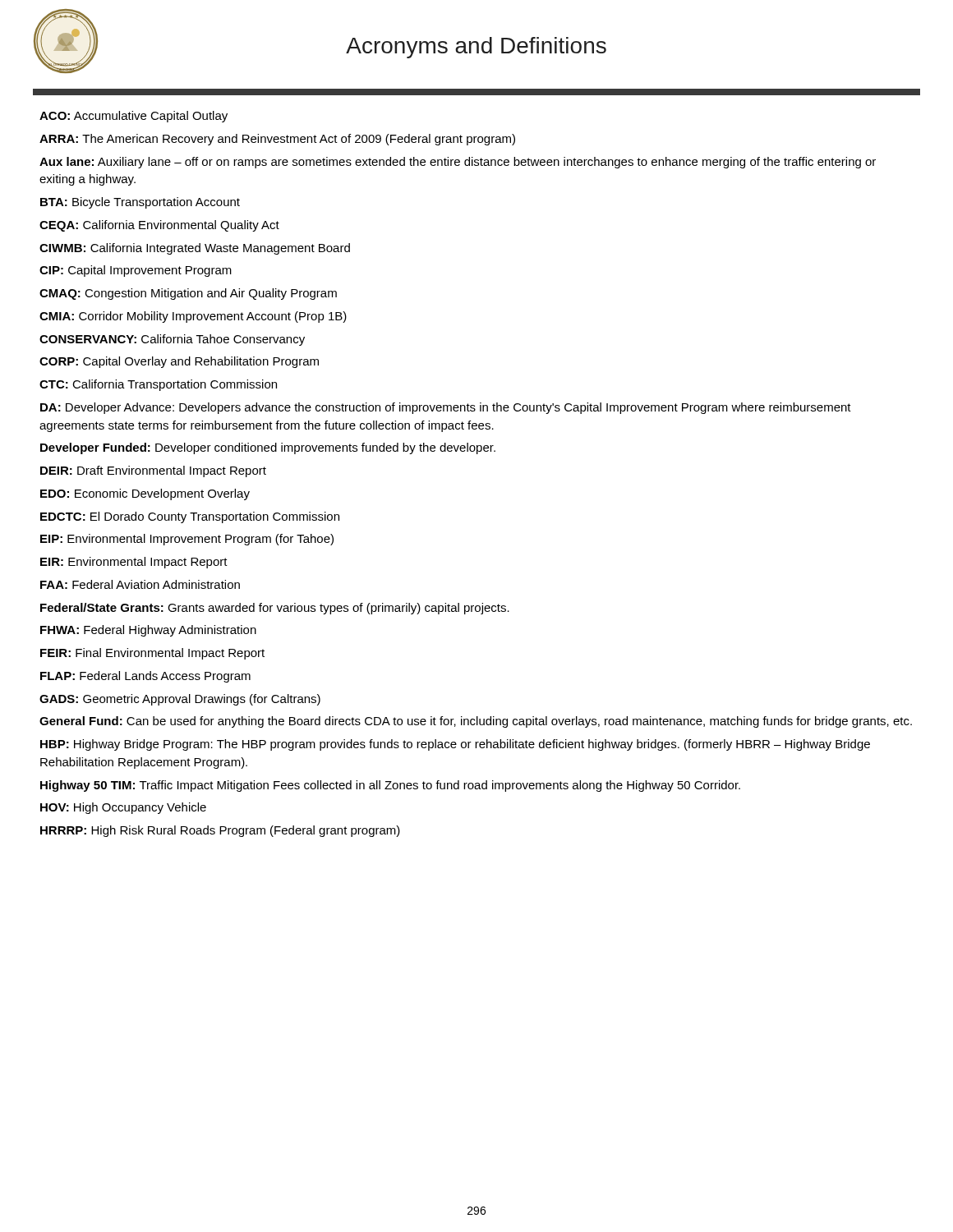953x1232 pixels.
Task: Find the passage starting "EDO: Economic Development Overlay"
Action: pos(145,493)
